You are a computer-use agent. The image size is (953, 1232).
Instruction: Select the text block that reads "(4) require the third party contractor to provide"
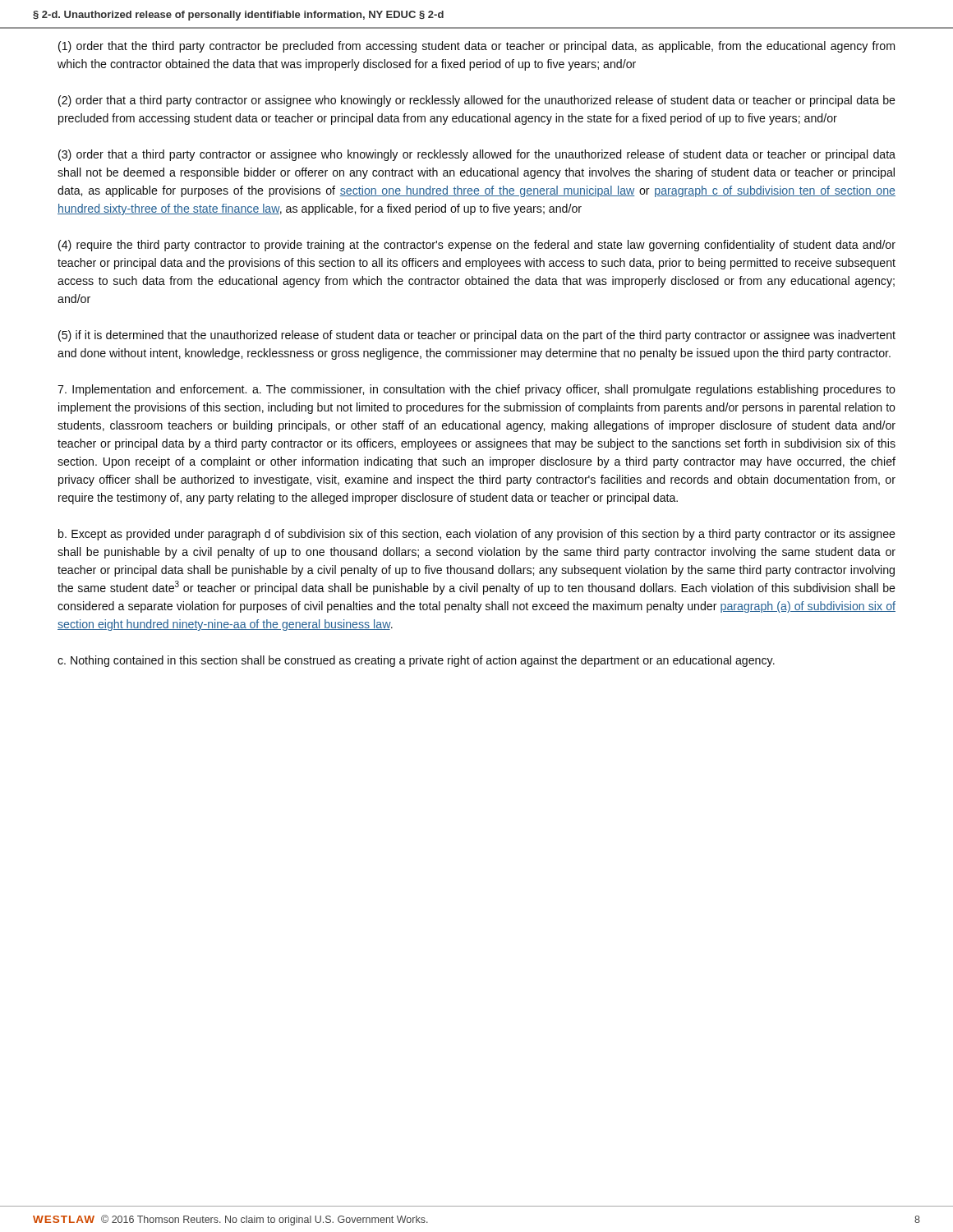[476, 272]
